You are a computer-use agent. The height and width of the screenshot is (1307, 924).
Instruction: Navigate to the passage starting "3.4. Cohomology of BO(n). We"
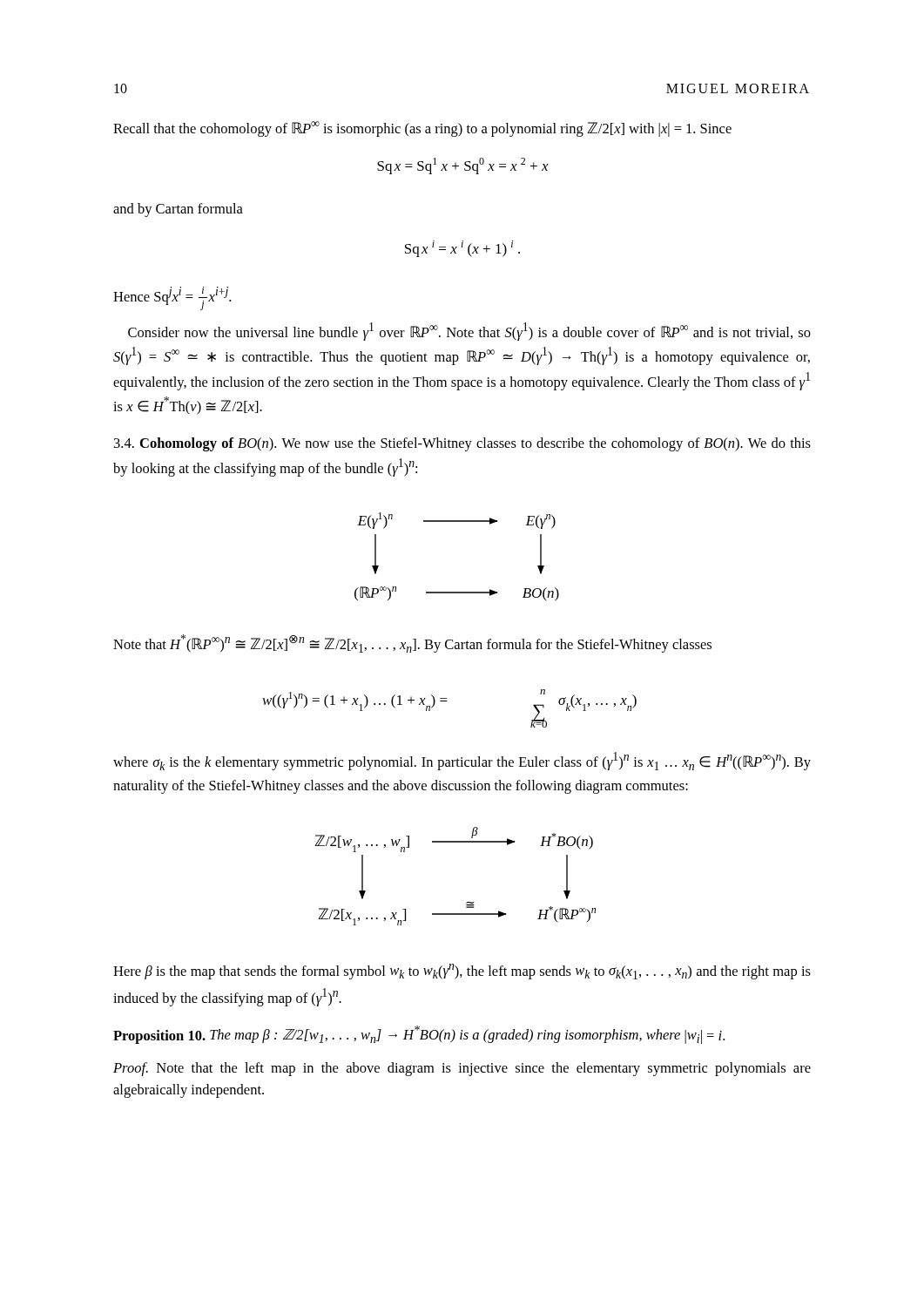(x=462, y=456)
